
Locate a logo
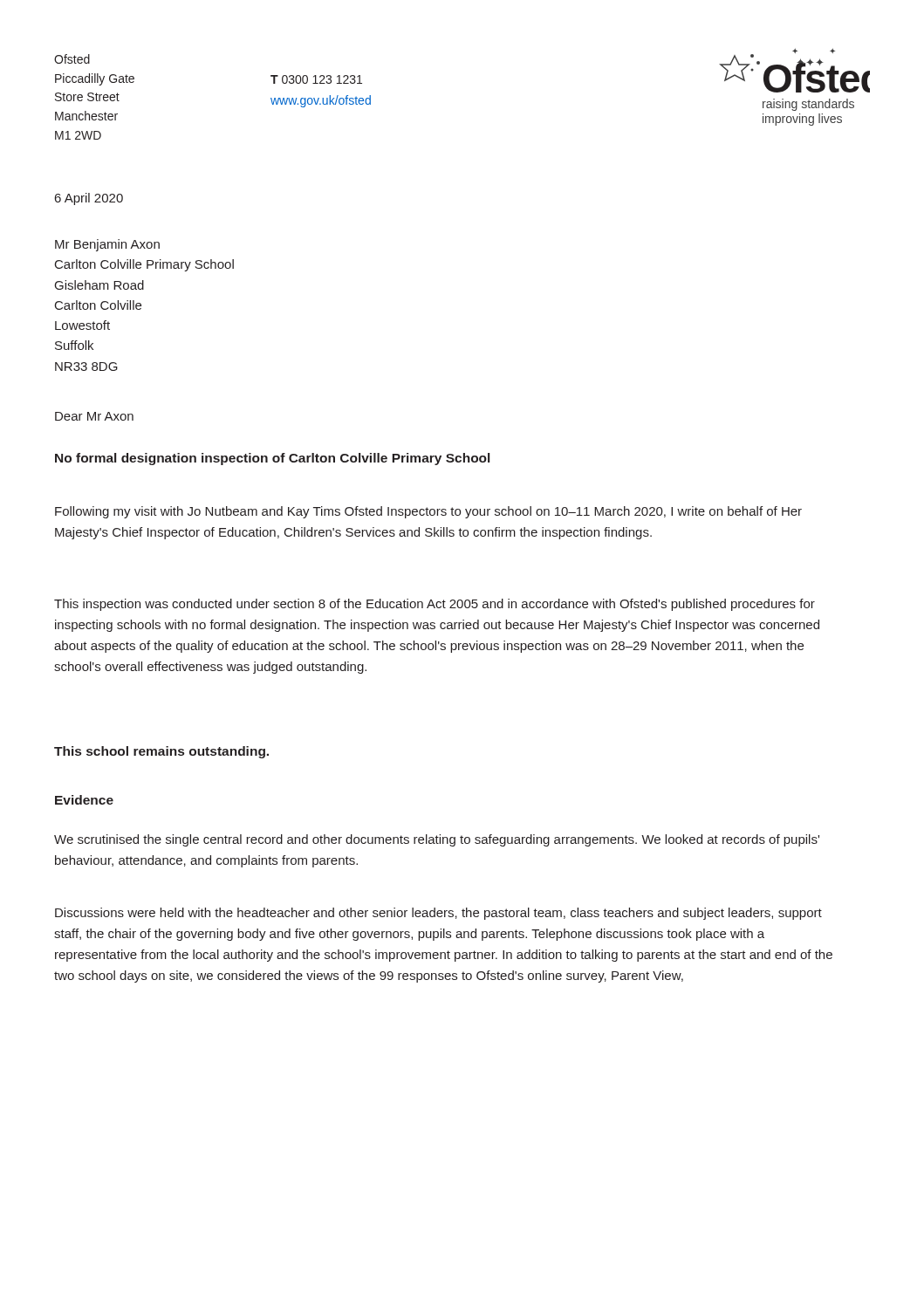pyautogui.click(x=791, y=84)
